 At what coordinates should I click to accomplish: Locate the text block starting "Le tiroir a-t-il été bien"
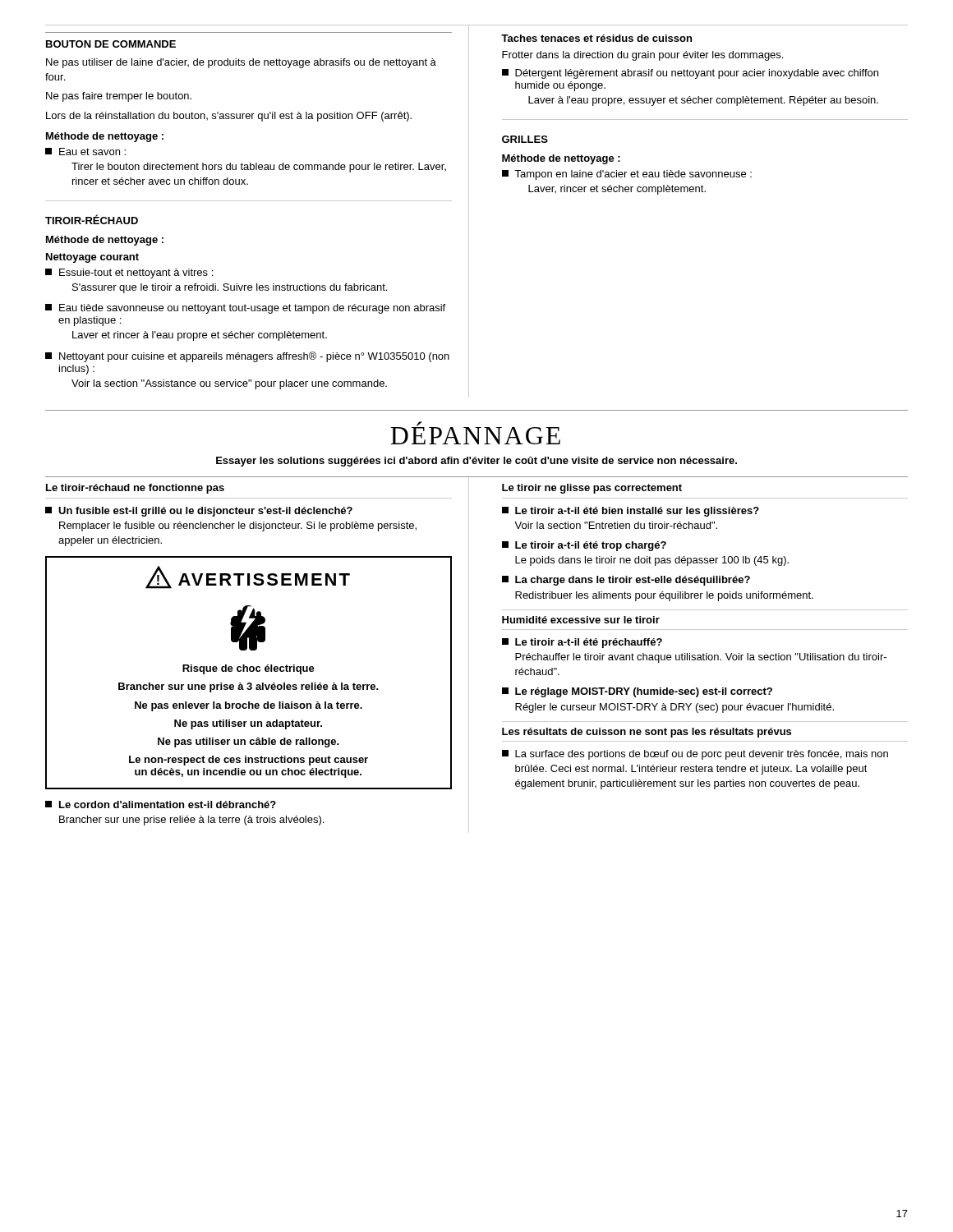click(x=705, y=518)
